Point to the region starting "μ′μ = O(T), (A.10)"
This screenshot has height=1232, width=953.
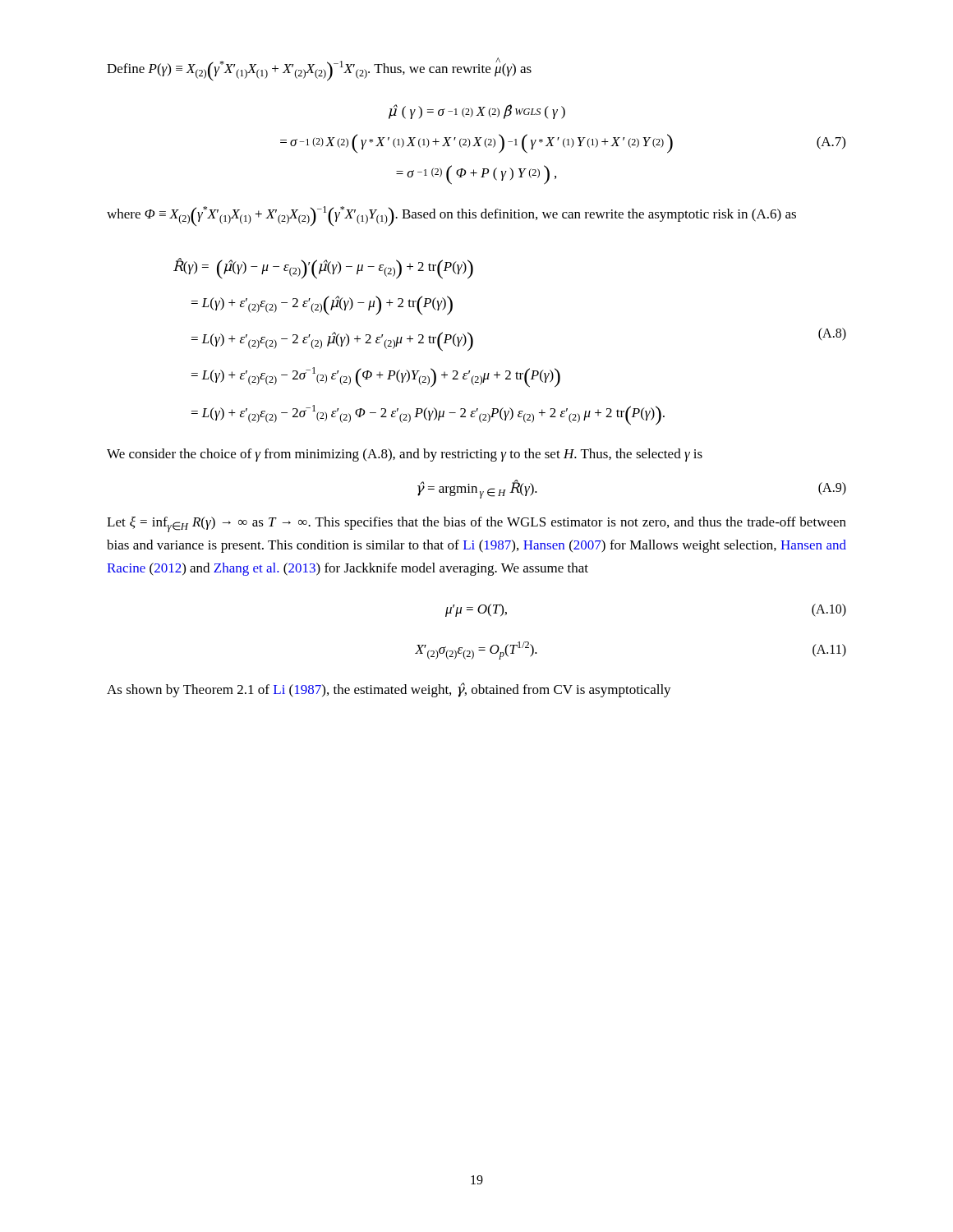pyautogui.click(x=509, y=609)
